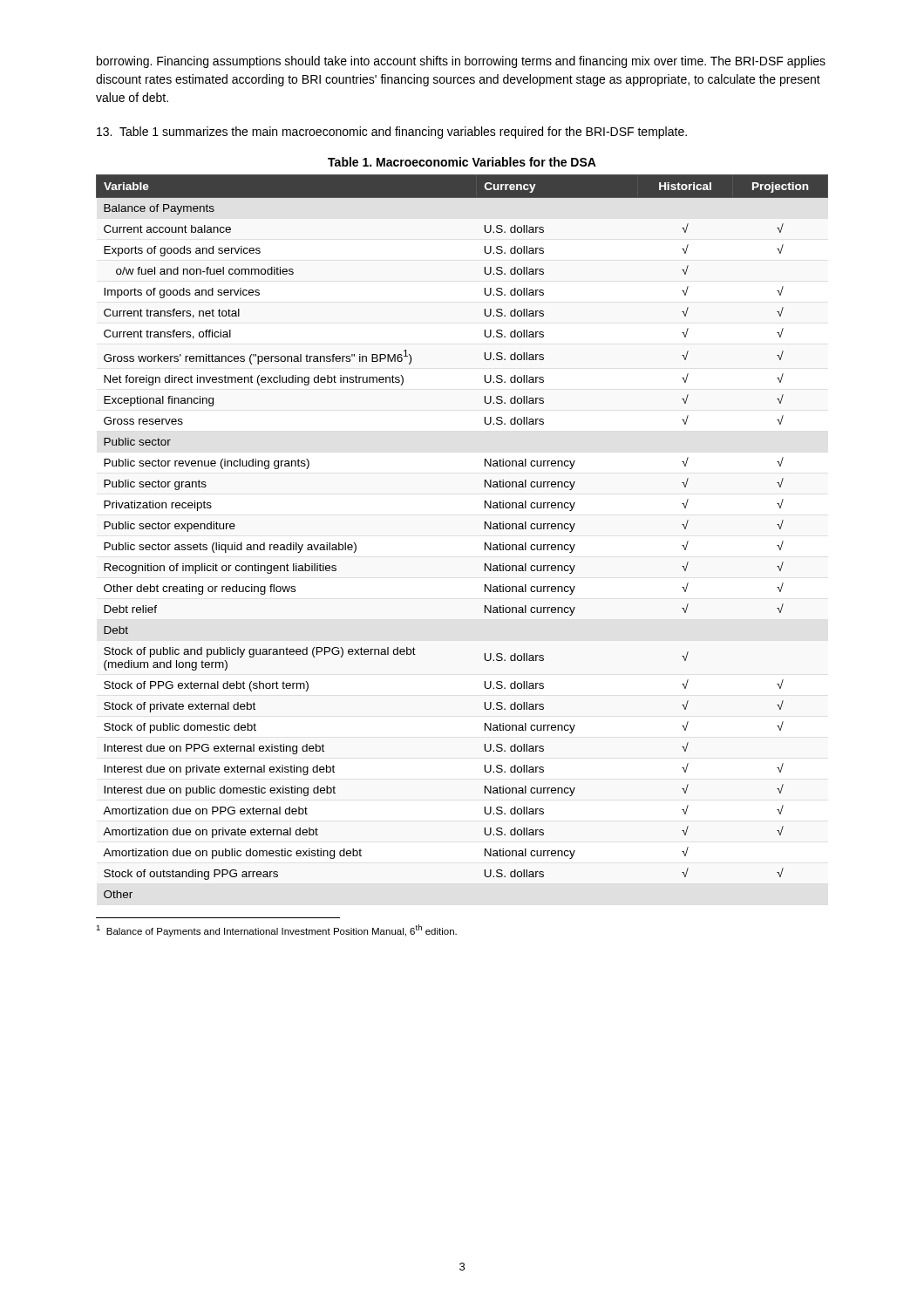Click on the table containing "Current transfers, net"
This screenshot has width=924, height=1308.
coord(462,540)
